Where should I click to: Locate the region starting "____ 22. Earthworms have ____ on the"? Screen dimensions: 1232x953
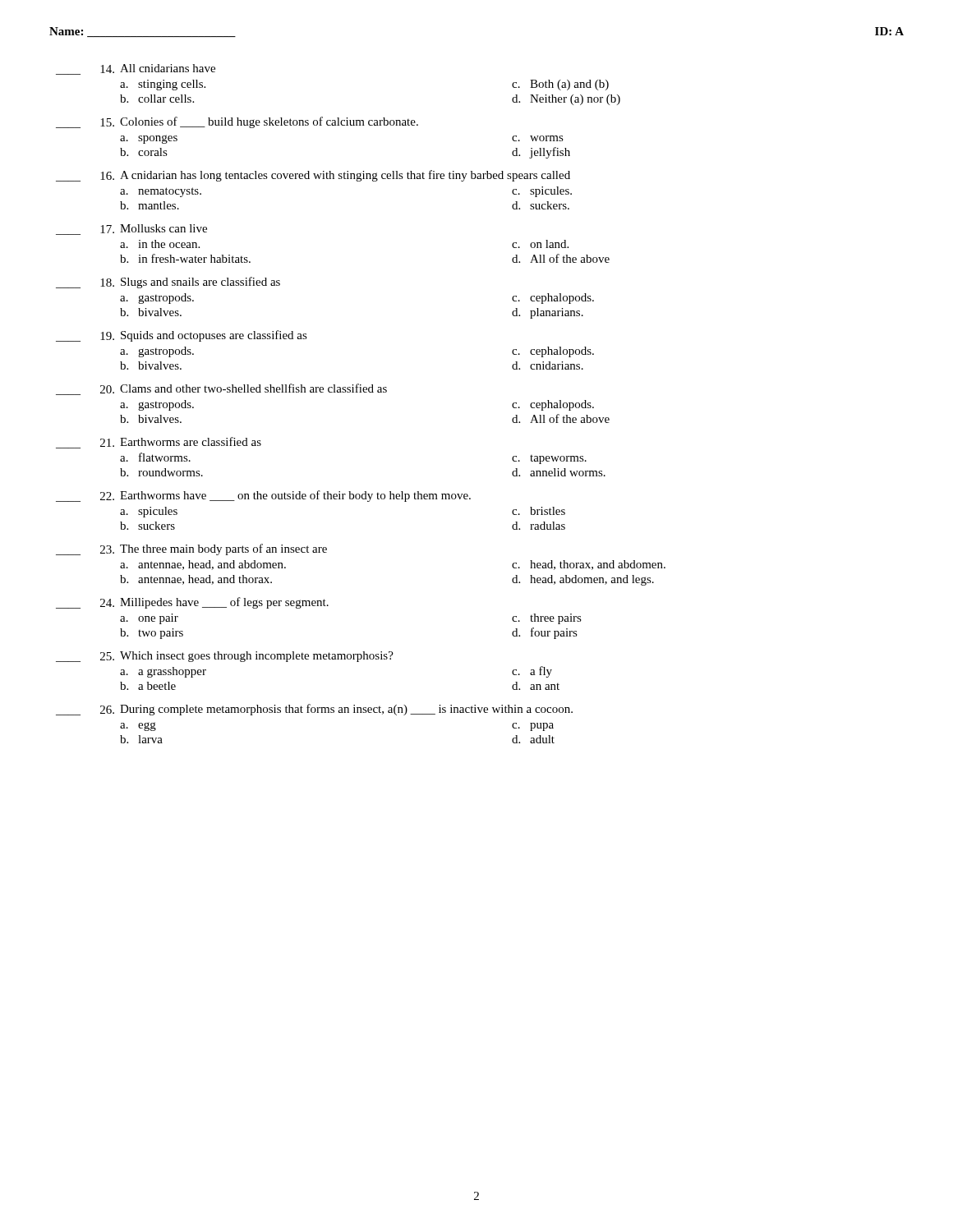point(263,496)
